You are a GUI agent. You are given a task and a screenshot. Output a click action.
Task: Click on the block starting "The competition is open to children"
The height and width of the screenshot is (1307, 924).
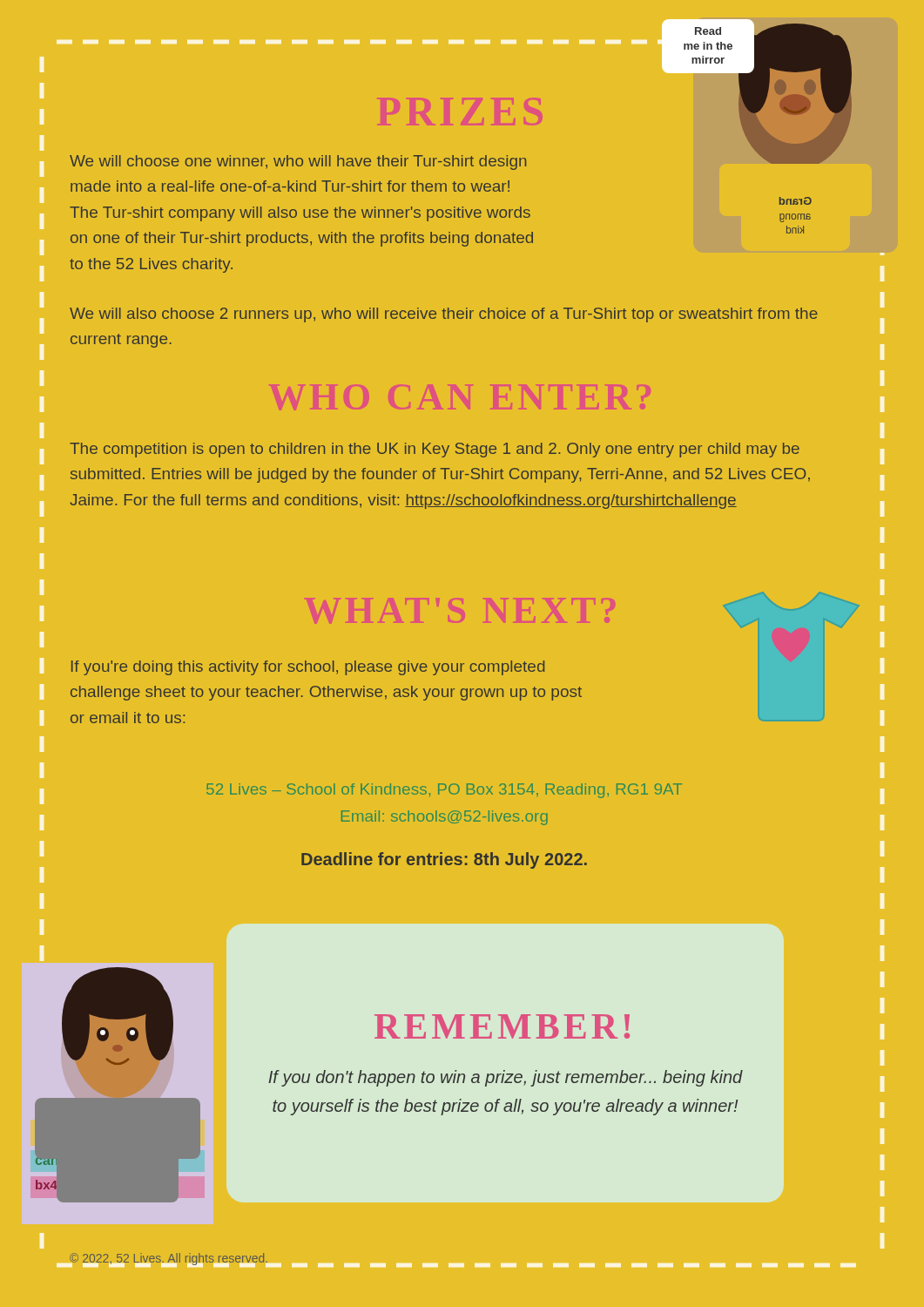(440, 474)
